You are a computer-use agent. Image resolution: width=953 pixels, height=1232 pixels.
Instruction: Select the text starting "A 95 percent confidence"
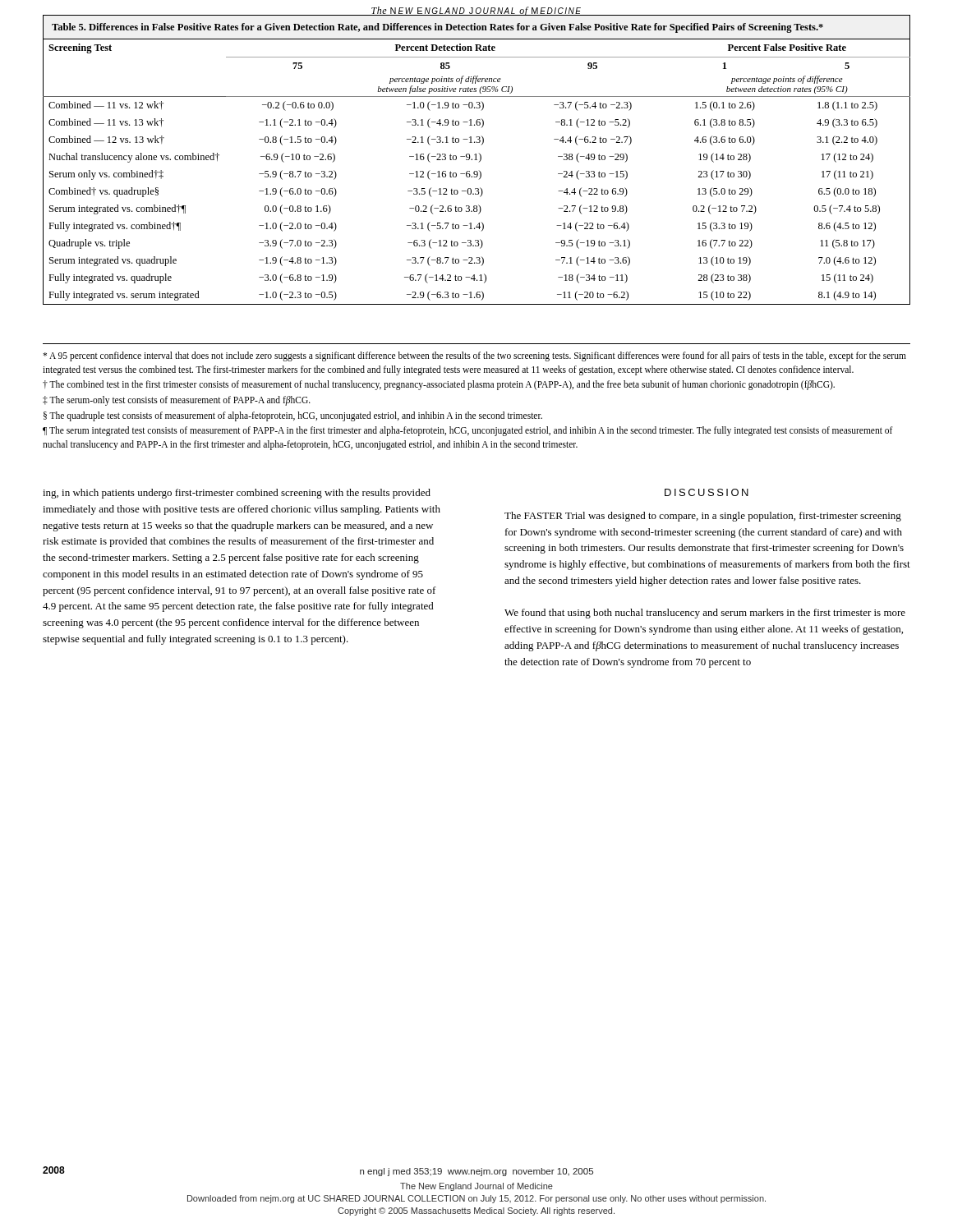pyautogui.click(x=474, y=363)
